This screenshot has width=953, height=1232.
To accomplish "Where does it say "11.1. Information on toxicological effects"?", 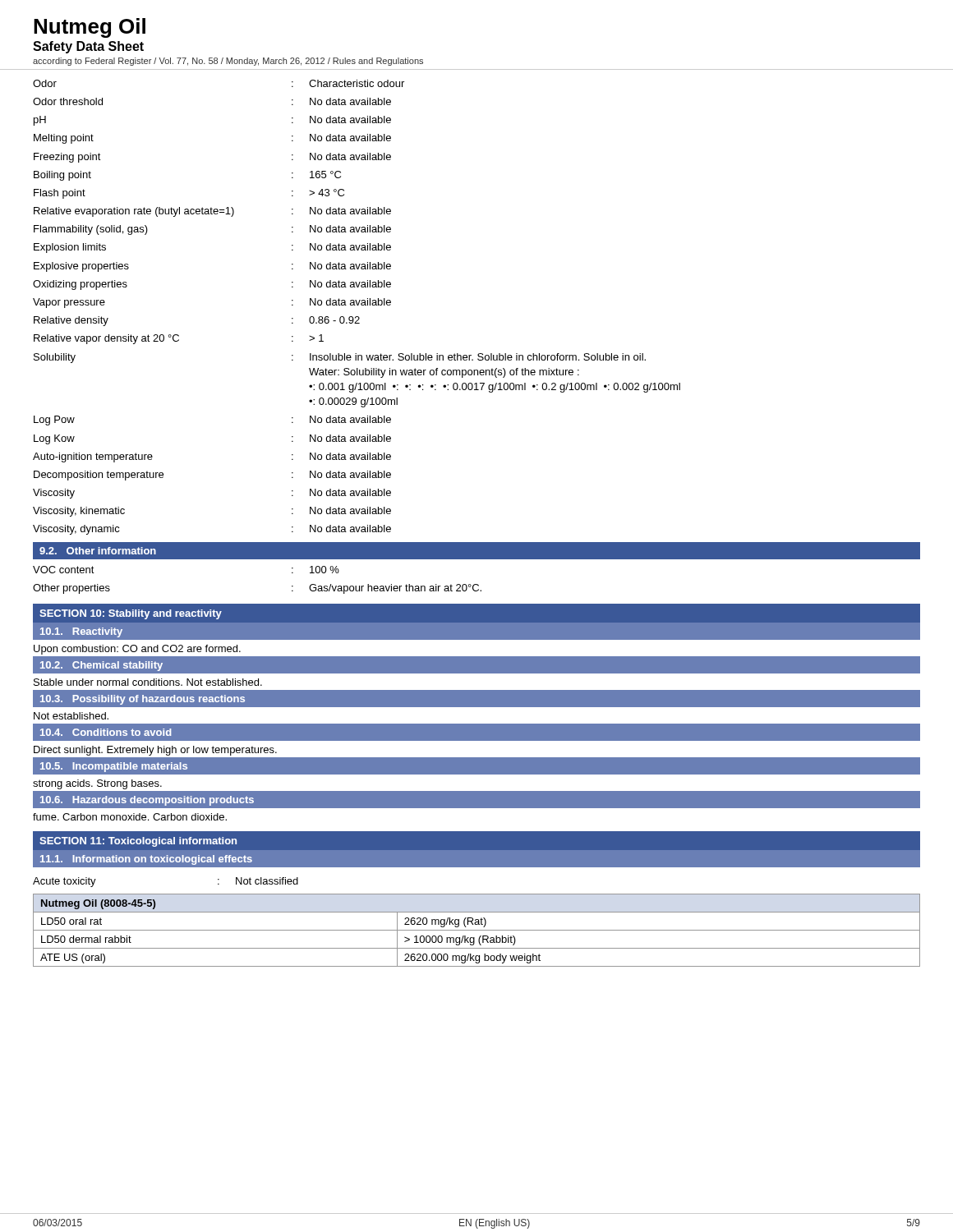I will click(146, 859).
